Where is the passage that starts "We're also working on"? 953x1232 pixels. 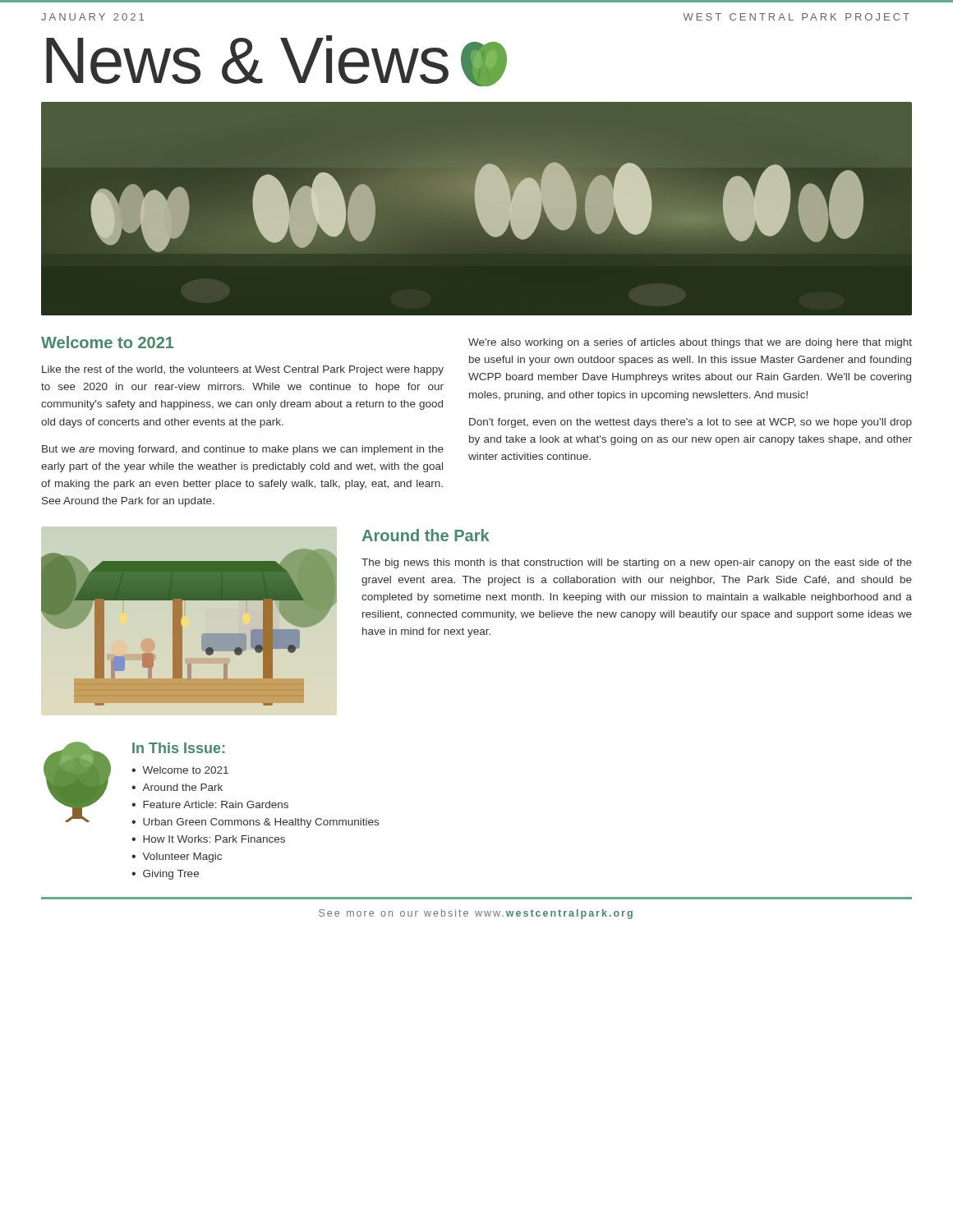[x=690, y=368]
